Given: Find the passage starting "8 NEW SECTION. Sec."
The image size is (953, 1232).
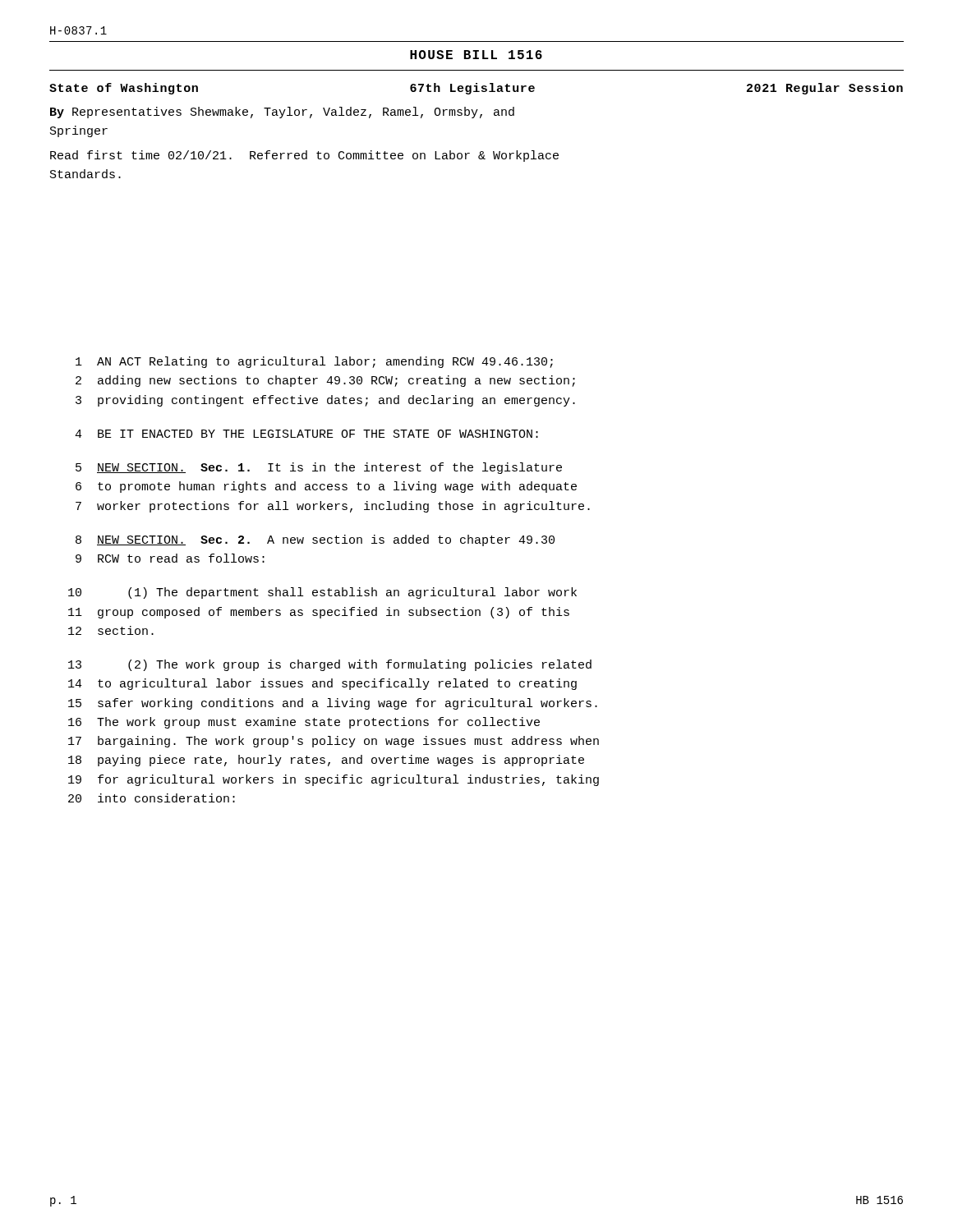Looking at the screenshot, I should click(476, 550).
